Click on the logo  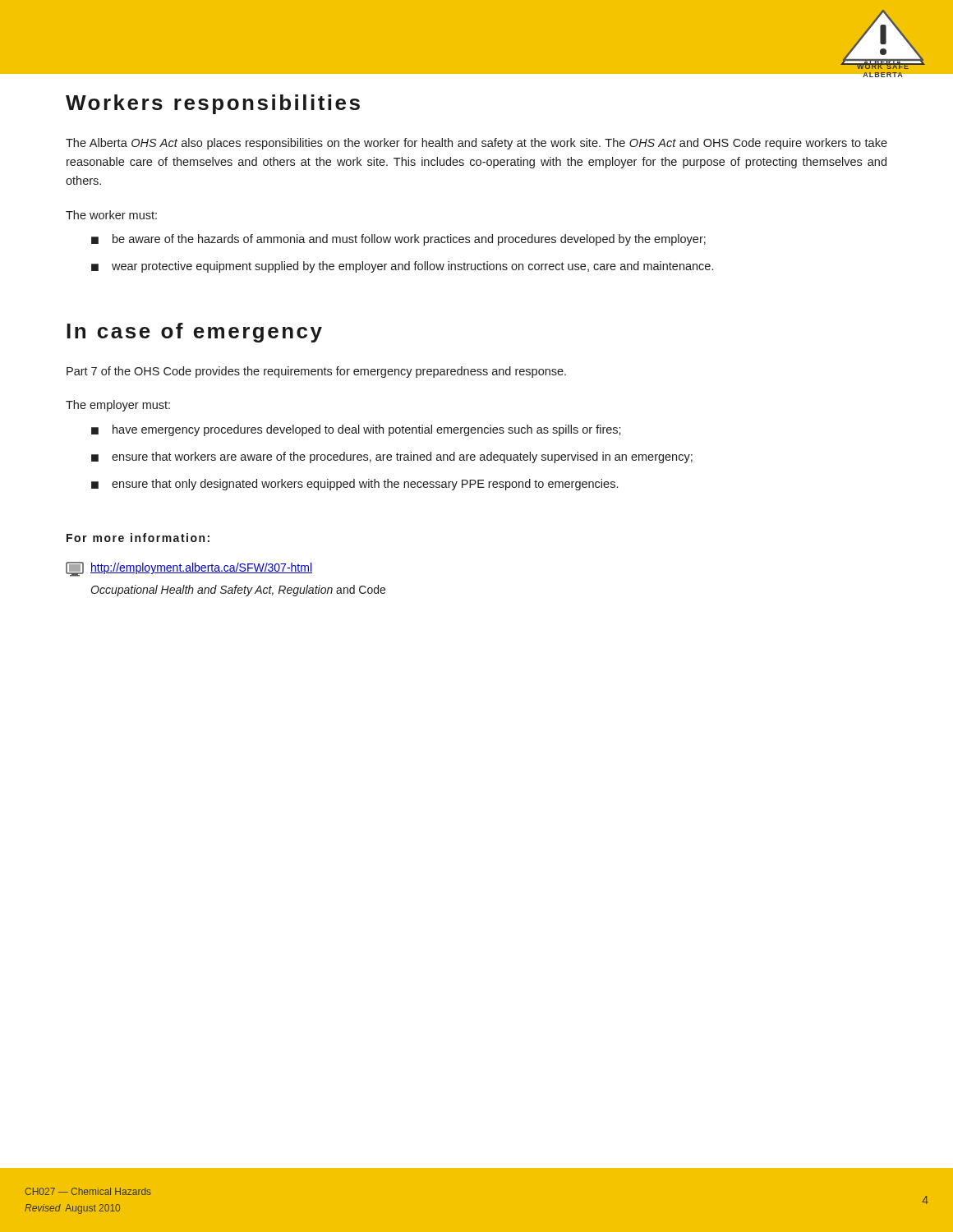(883, 38)
